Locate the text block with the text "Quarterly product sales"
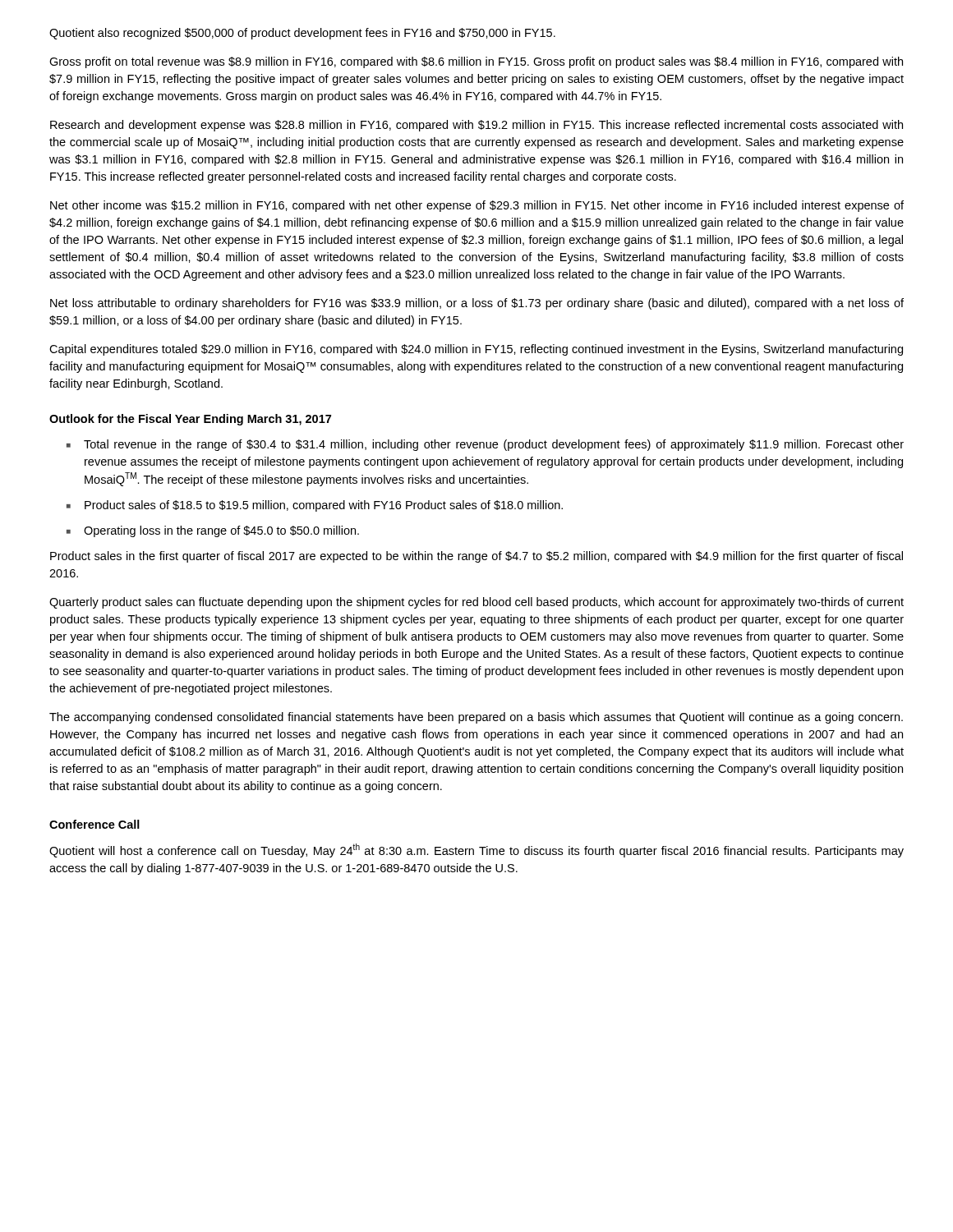The width and height of the screenshot is (953, 1232). tap(476, 645)
